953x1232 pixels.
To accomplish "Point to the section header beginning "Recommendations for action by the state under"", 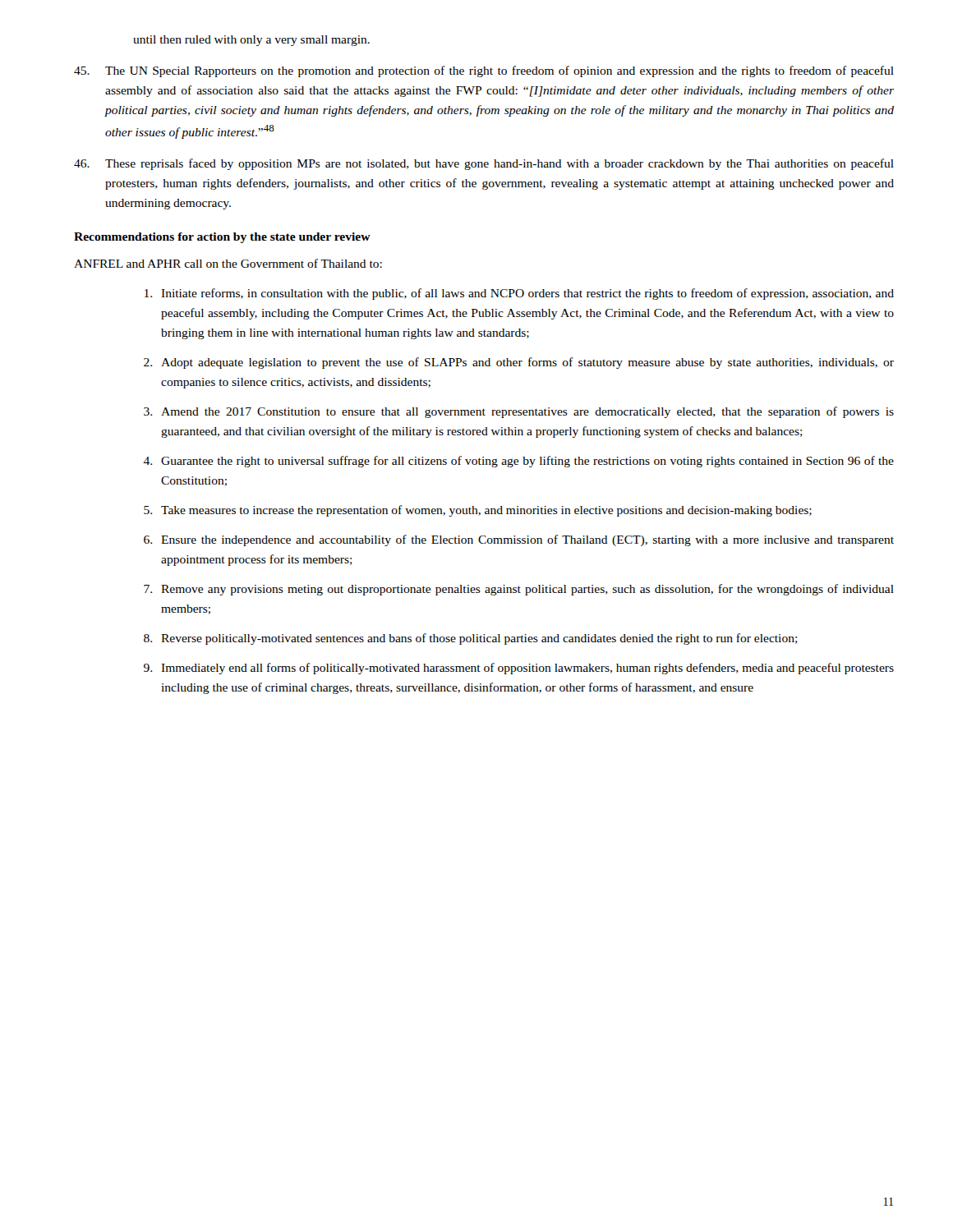I will point(222,236).
